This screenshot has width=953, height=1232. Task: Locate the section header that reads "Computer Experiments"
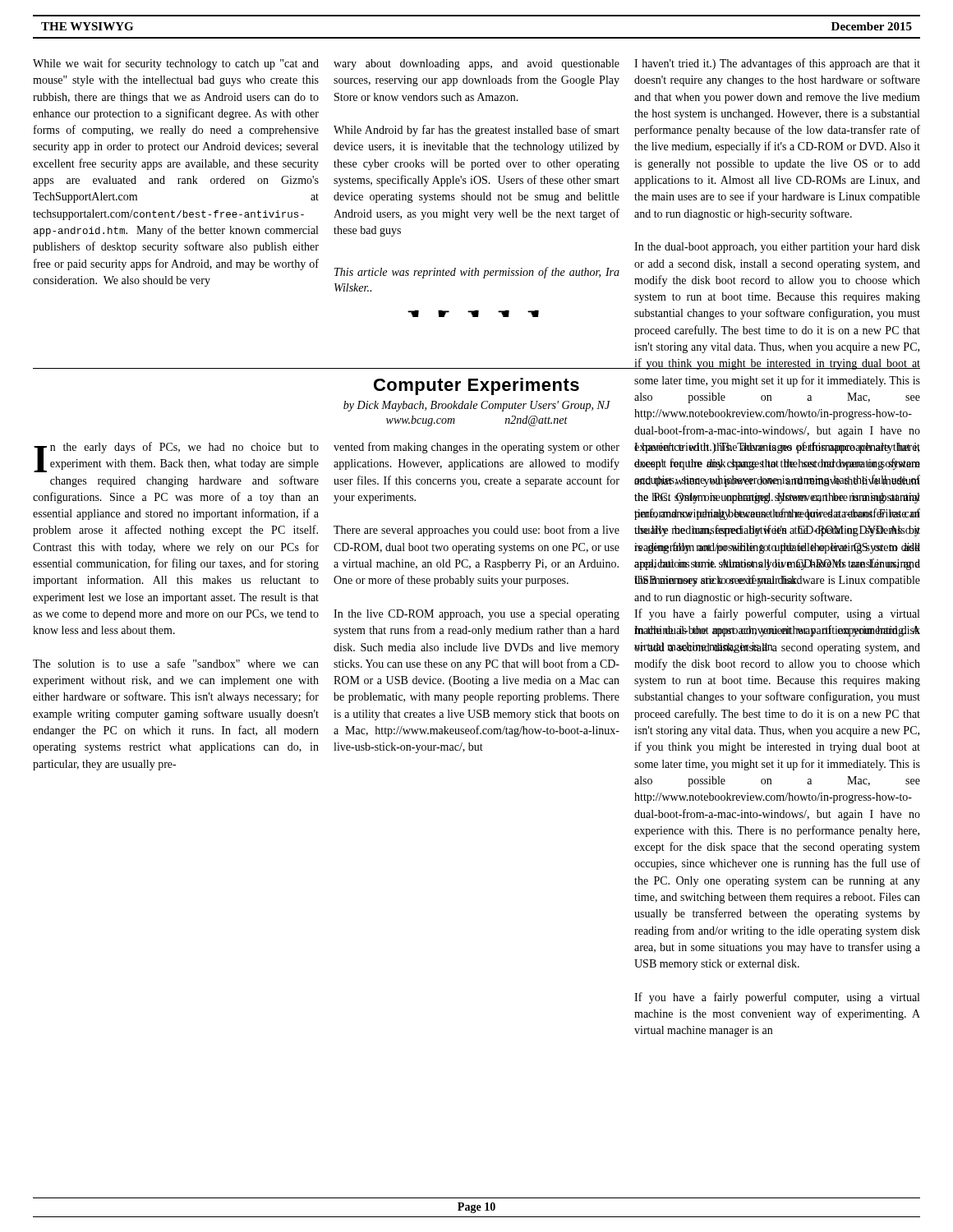[476, 385]
